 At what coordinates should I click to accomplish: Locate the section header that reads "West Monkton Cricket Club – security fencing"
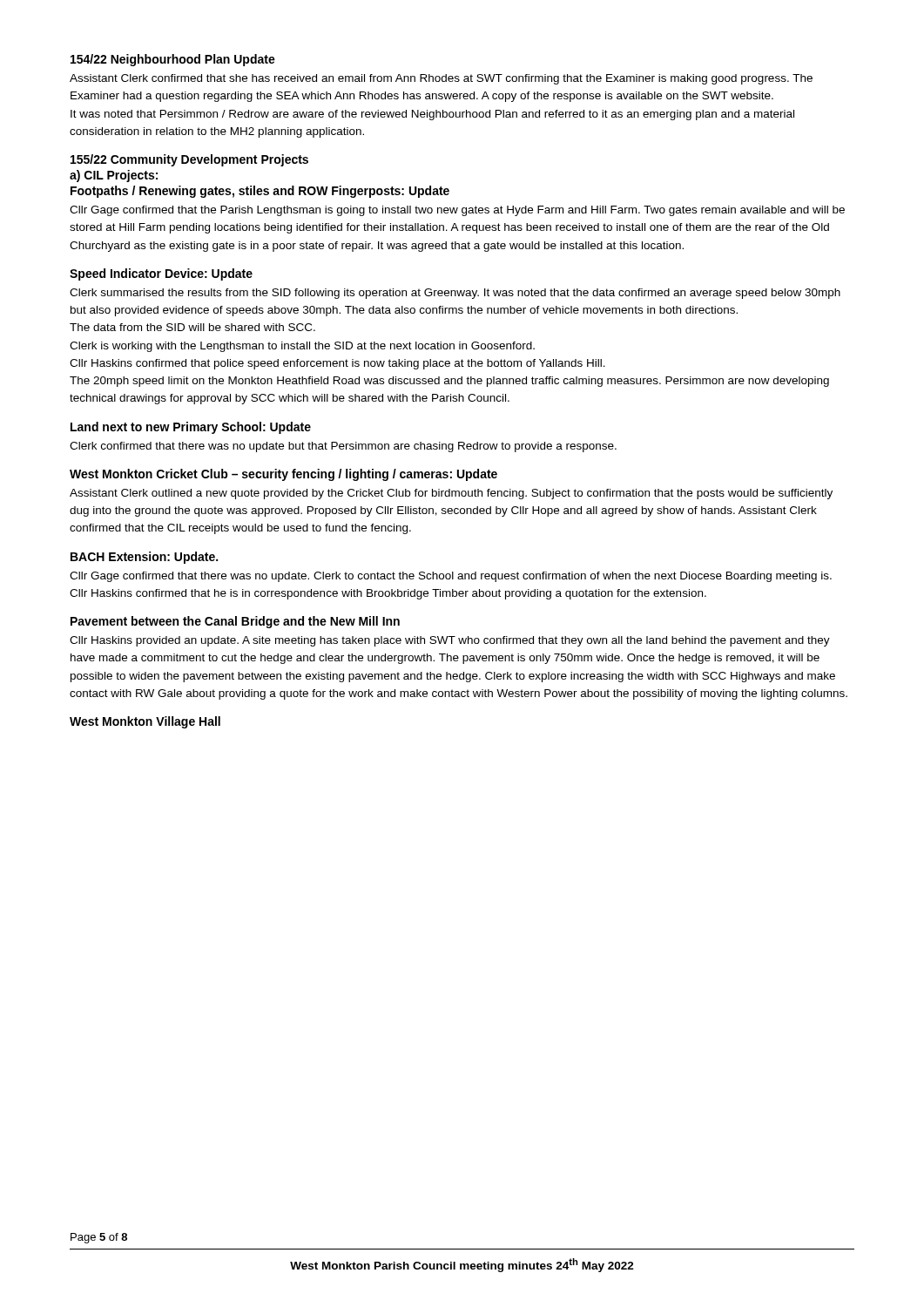[284, 474]
